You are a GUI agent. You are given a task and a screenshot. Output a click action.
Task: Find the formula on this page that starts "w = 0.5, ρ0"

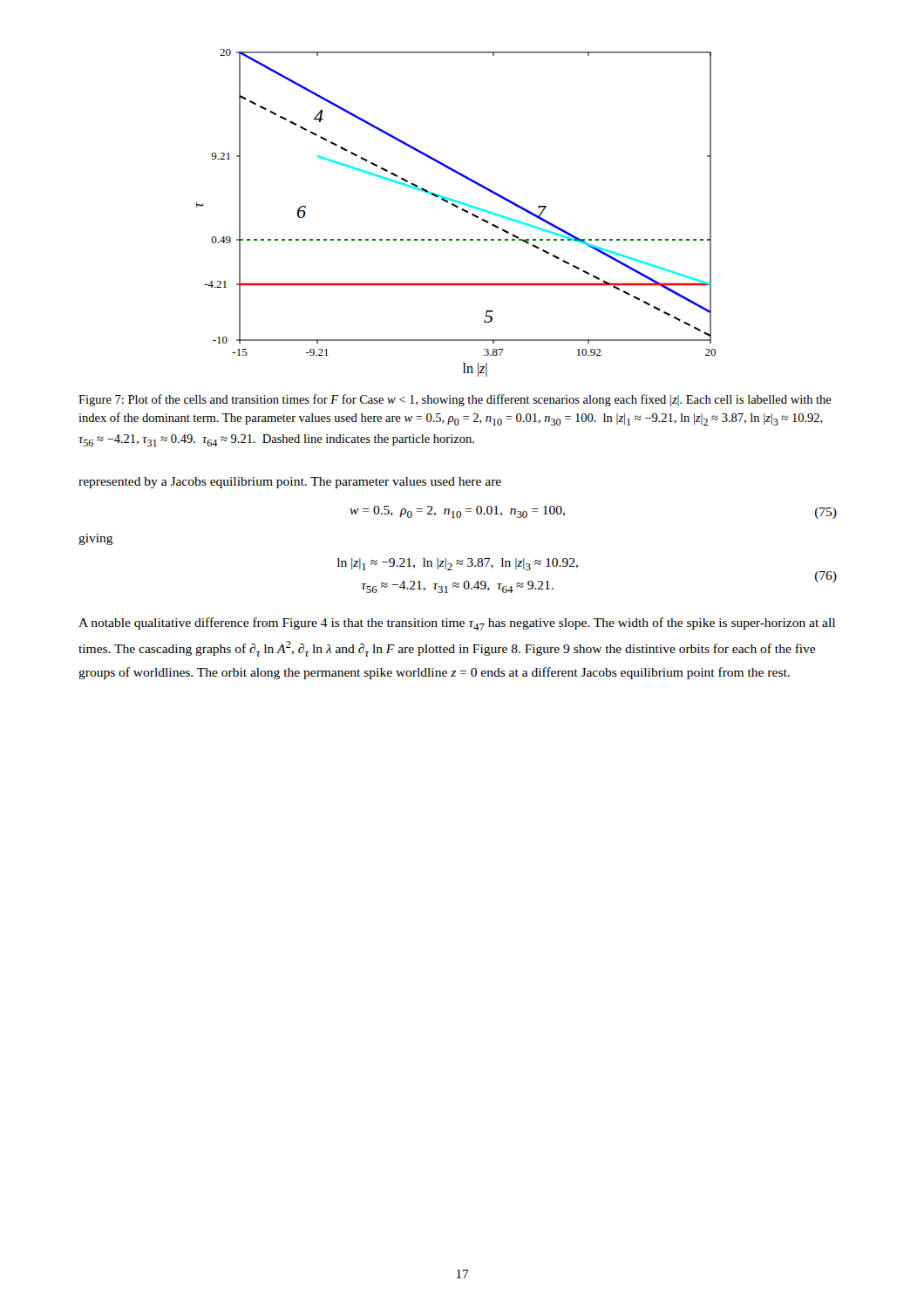click(458, 512)
